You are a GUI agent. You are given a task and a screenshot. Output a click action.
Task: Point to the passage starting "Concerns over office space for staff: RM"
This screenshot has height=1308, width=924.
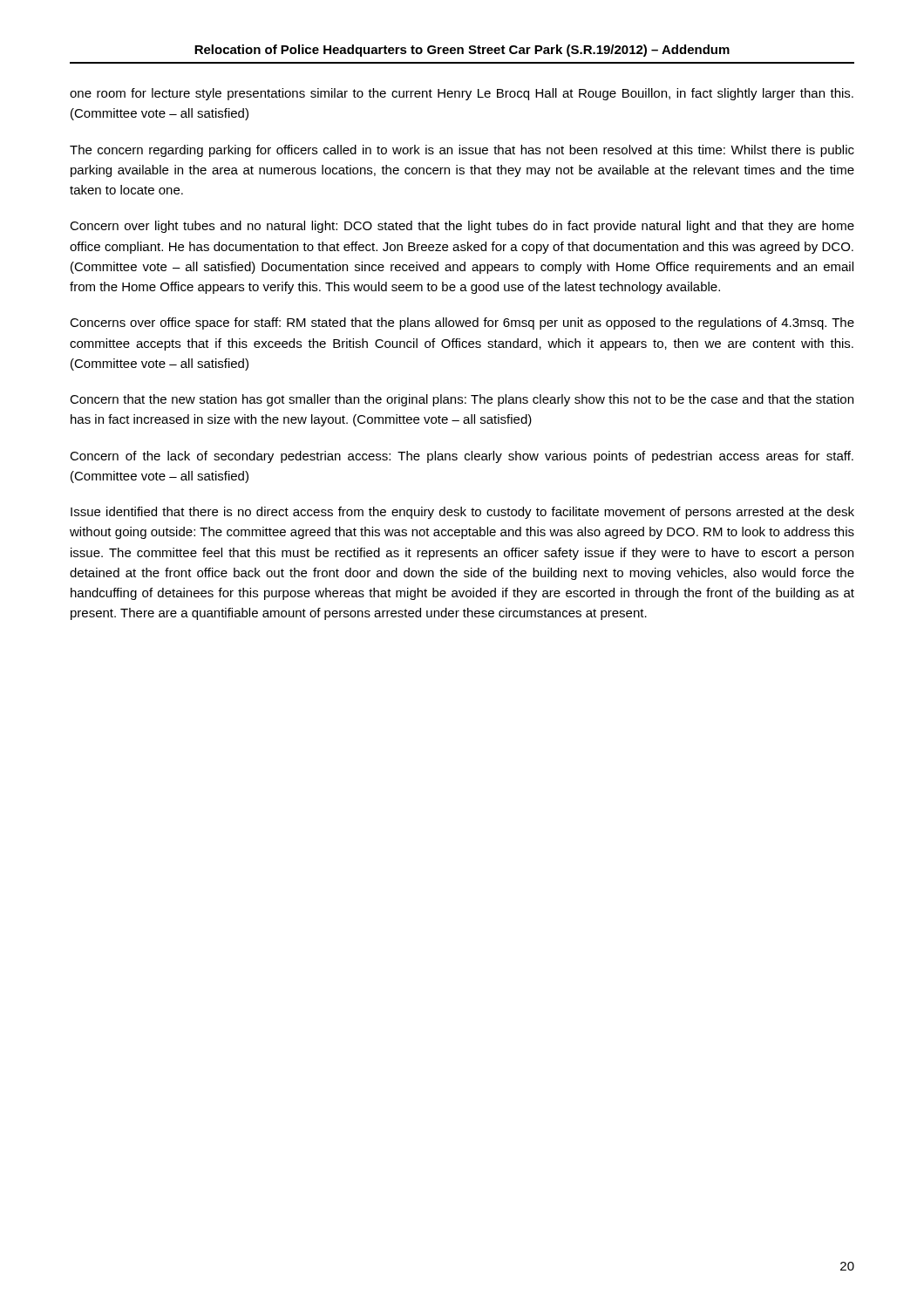click(462, 343)
